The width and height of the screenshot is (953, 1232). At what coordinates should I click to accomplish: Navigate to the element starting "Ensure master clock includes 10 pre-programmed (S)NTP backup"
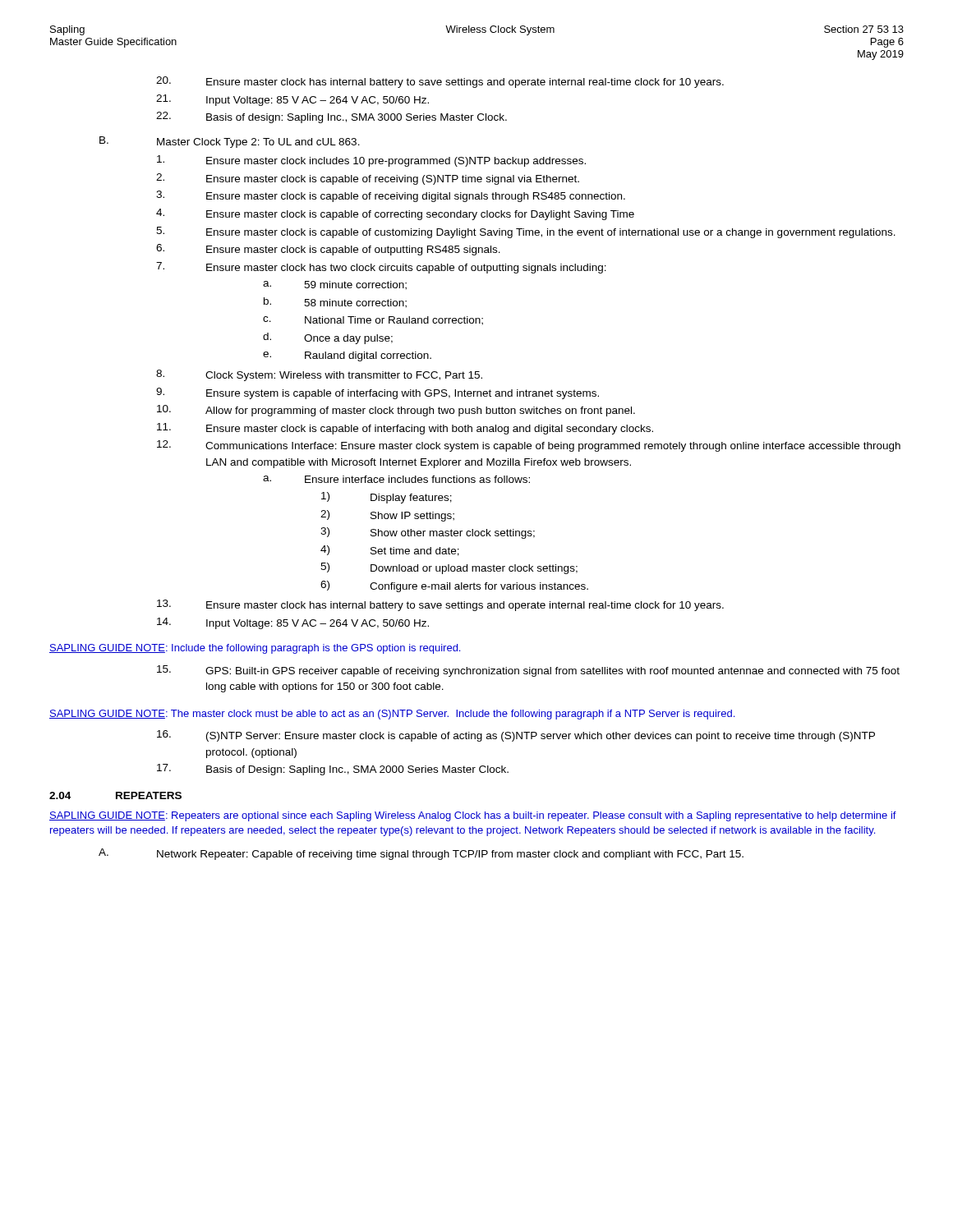tap(530, 161)
